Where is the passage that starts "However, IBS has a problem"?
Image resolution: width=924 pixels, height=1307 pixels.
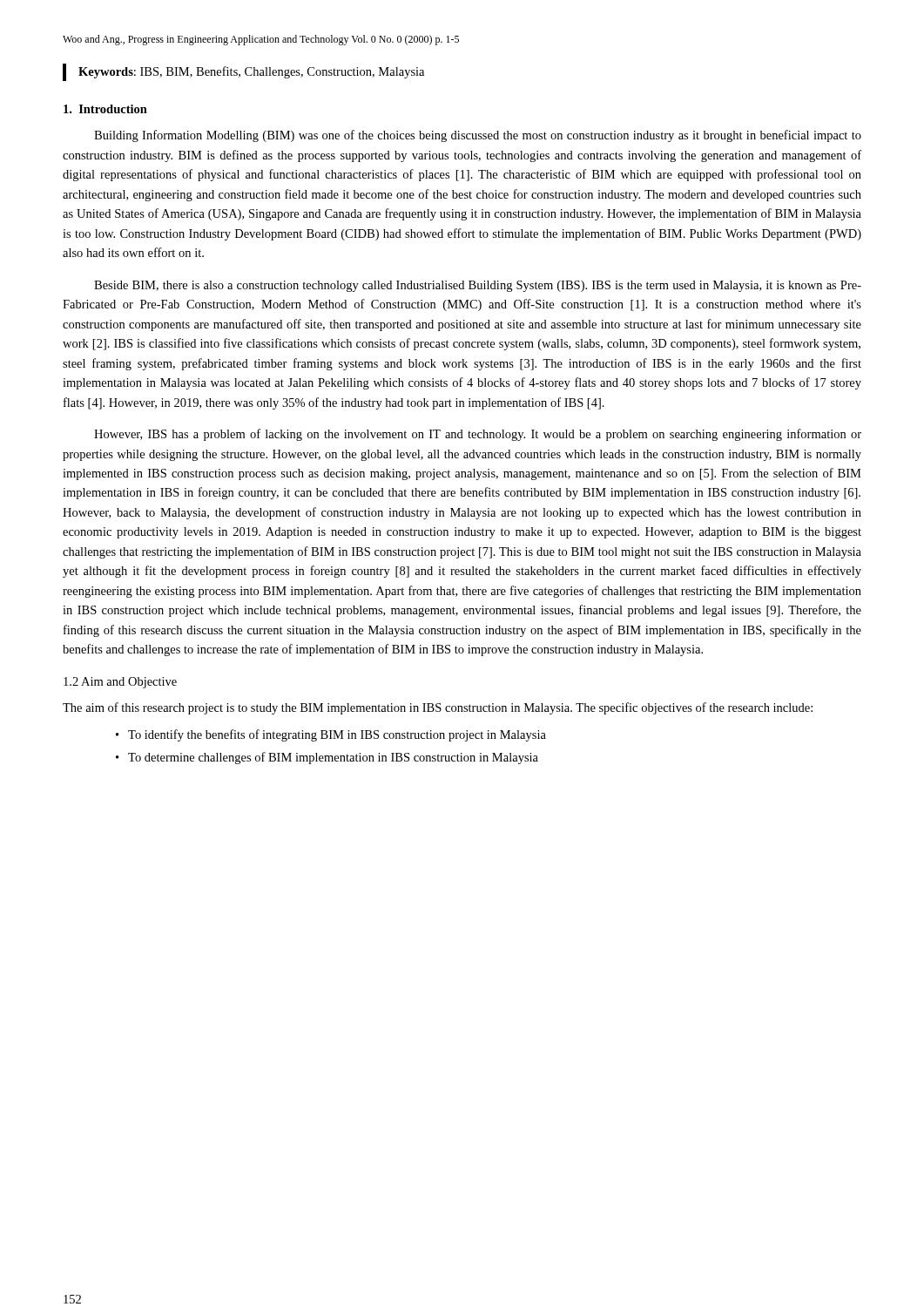coord(462,542)
